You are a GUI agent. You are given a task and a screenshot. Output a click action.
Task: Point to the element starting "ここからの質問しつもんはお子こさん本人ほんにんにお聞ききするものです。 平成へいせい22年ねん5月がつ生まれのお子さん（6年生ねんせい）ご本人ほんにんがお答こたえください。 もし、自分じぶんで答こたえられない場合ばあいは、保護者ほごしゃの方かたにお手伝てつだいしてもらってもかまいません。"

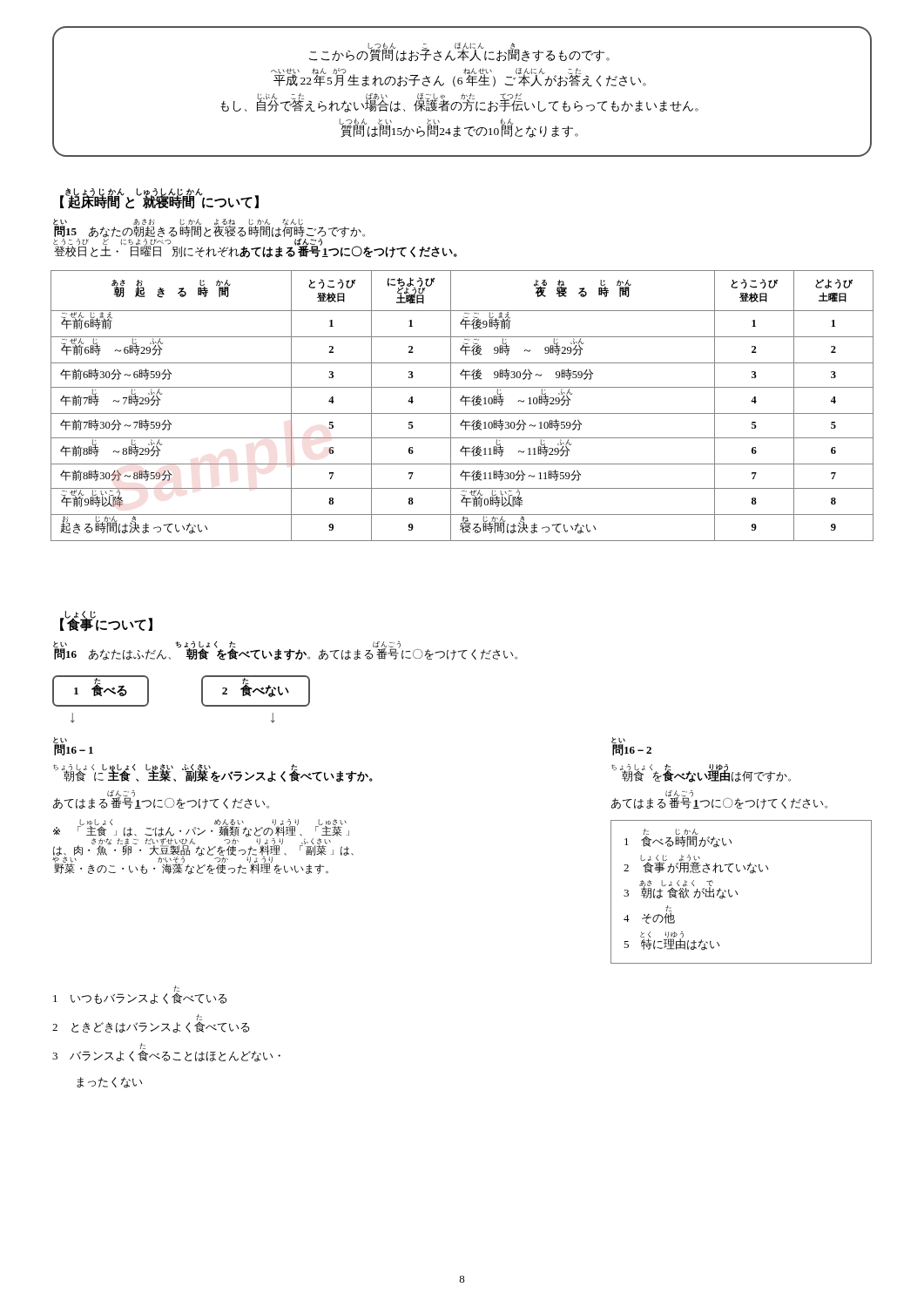point(462,92)
